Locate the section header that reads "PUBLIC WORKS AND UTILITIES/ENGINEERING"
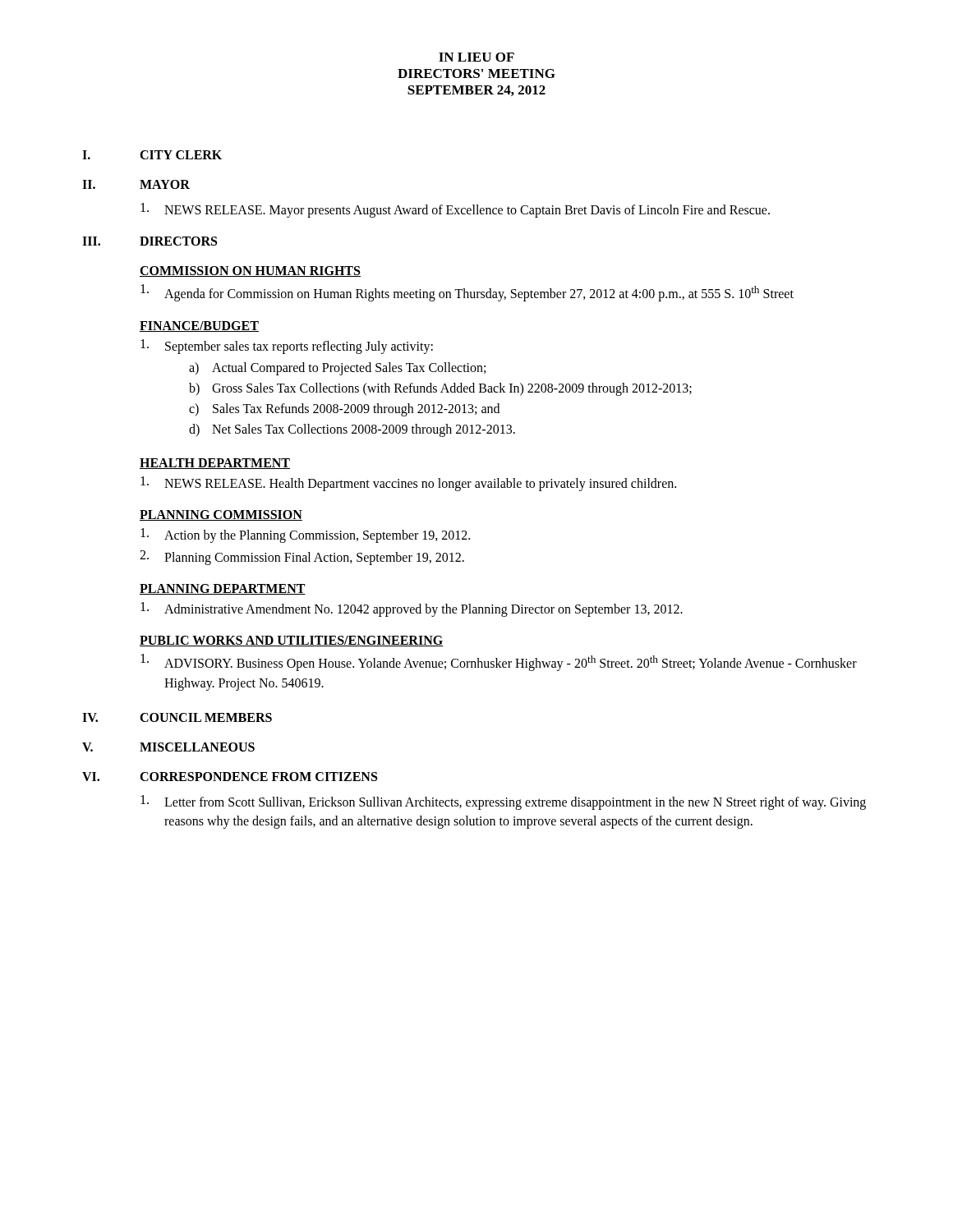This screenshot has height=1232, width=953. 291,641
